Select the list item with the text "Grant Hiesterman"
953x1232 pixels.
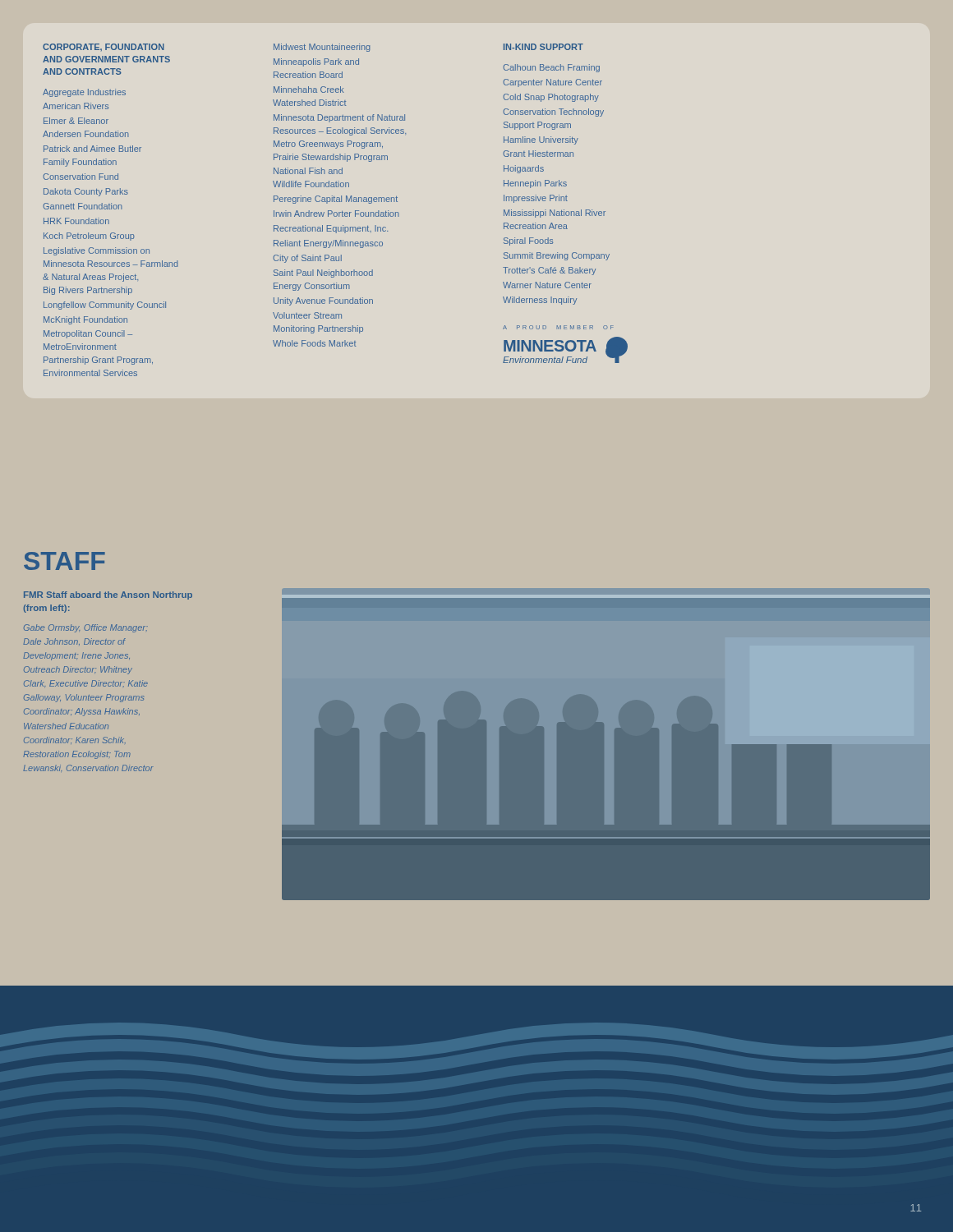click(538, 154)
